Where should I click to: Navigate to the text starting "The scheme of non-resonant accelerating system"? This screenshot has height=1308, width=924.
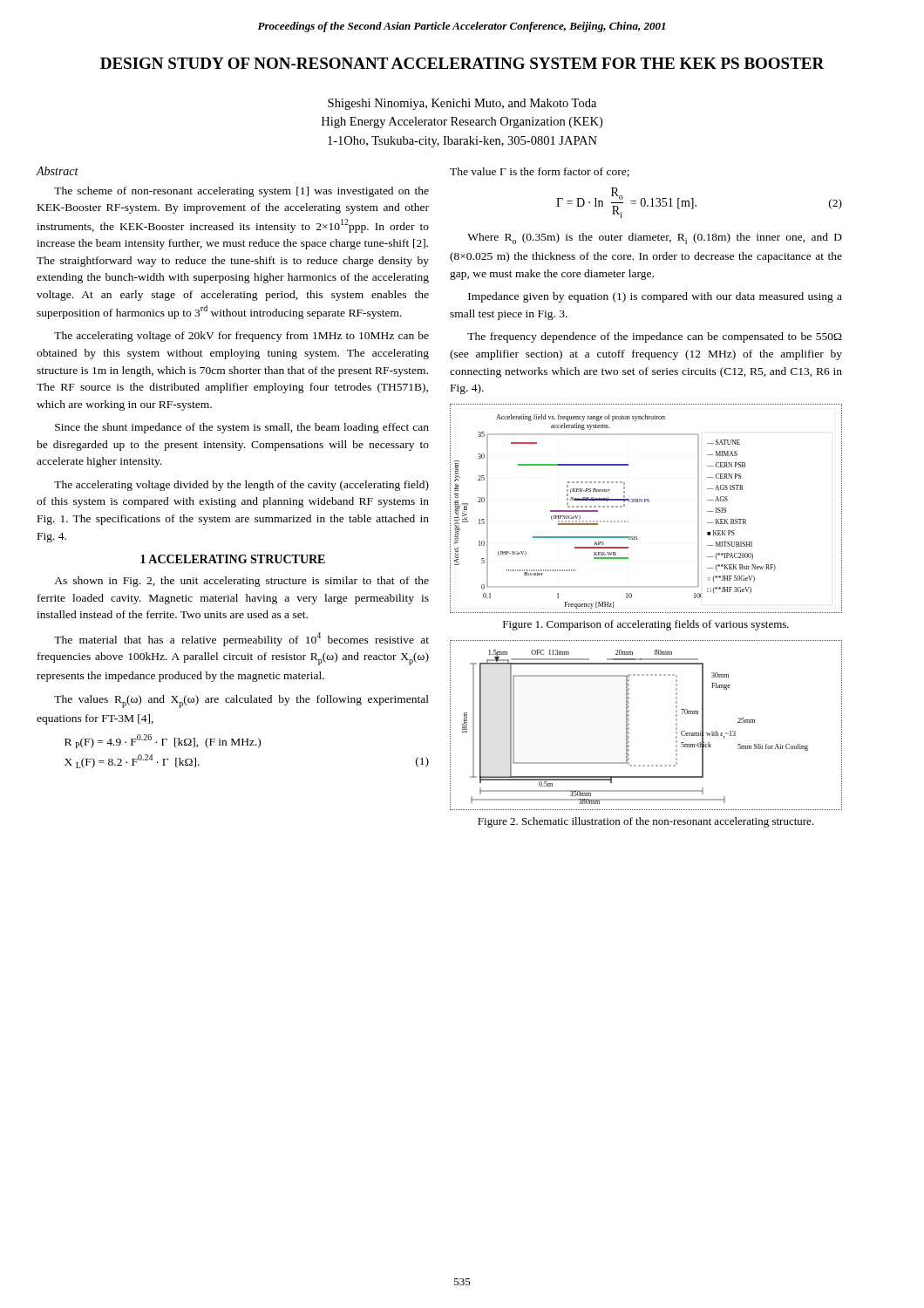pos(233,363)
